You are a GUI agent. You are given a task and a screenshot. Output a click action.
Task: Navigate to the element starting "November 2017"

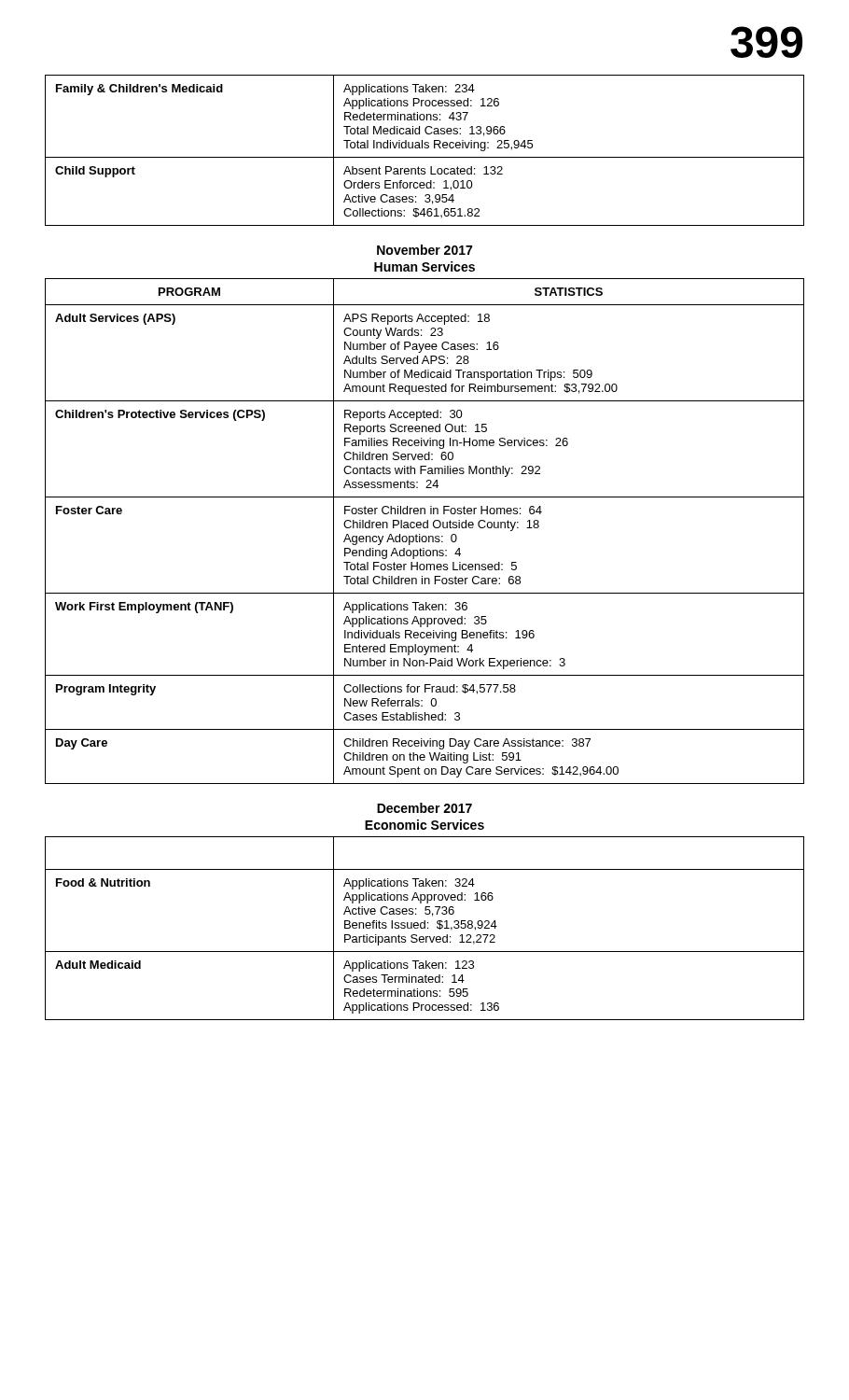pos(424,250)
